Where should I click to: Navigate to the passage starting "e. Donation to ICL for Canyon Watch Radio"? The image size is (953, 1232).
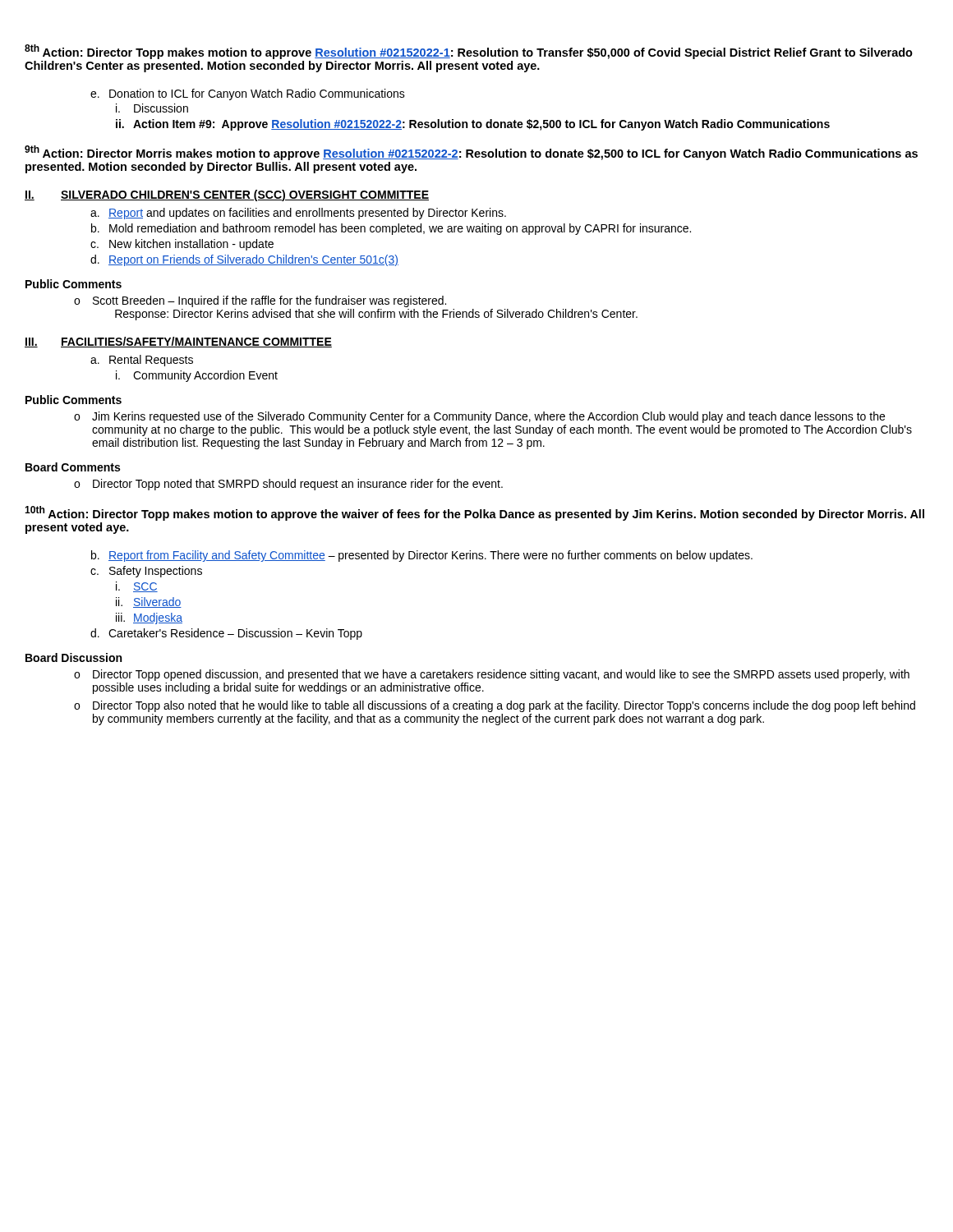tap(248, 94)
